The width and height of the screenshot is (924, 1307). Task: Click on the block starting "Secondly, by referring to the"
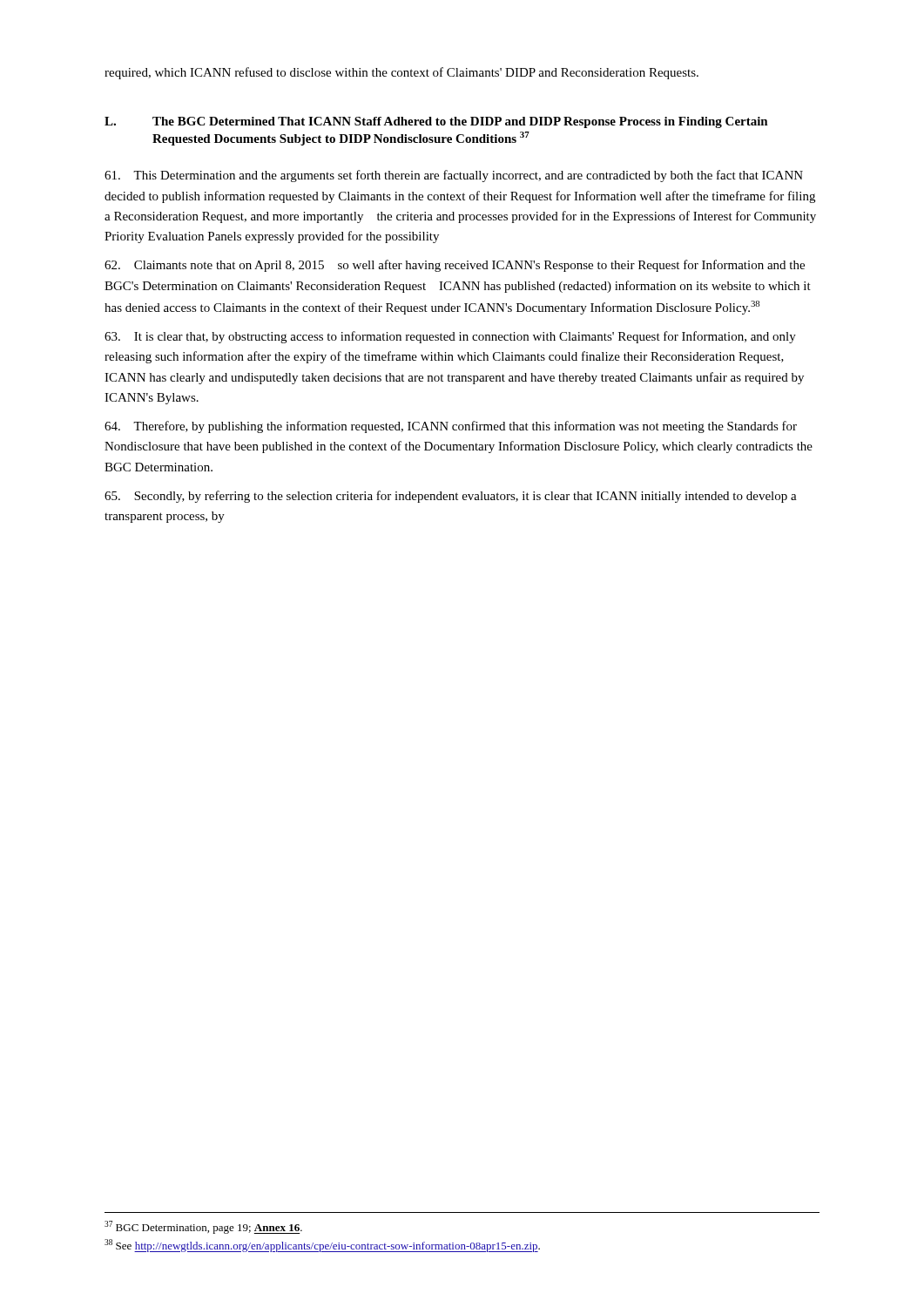[x=450, y=506]
